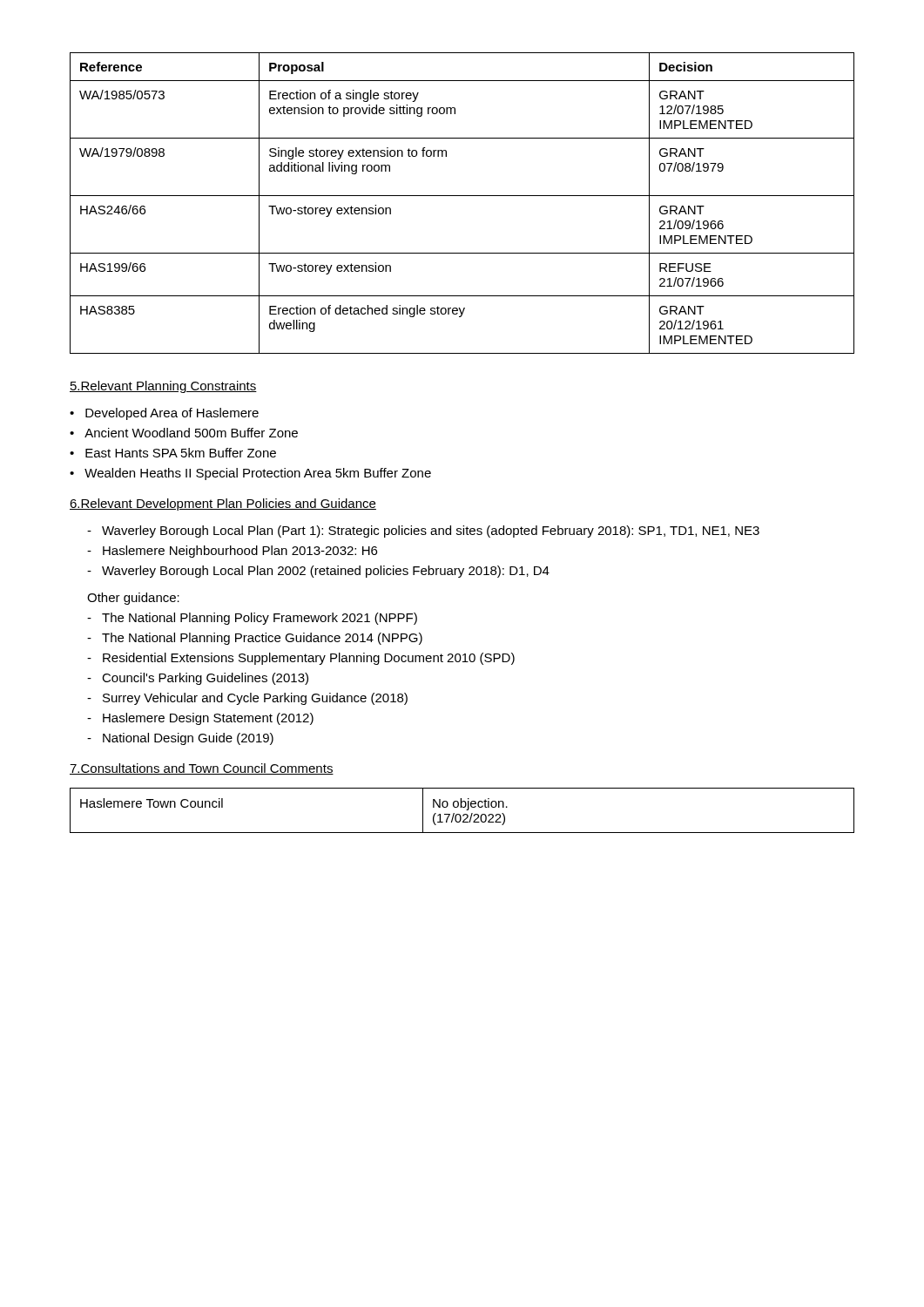Find the block on this page that starts "National Design Guide"

(x=188, y=738)
